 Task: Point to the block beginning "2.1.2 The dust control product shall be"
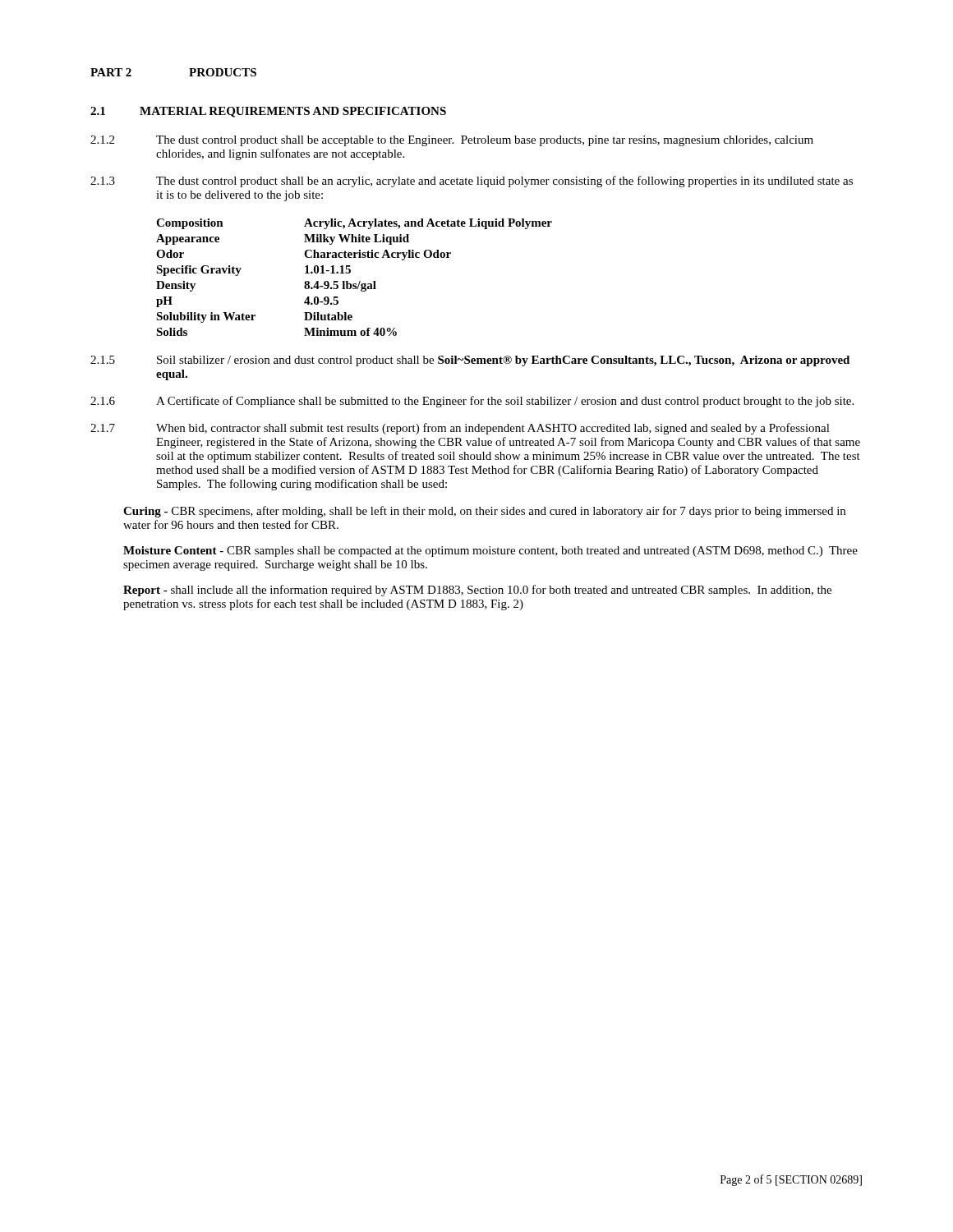click(476, 147)
